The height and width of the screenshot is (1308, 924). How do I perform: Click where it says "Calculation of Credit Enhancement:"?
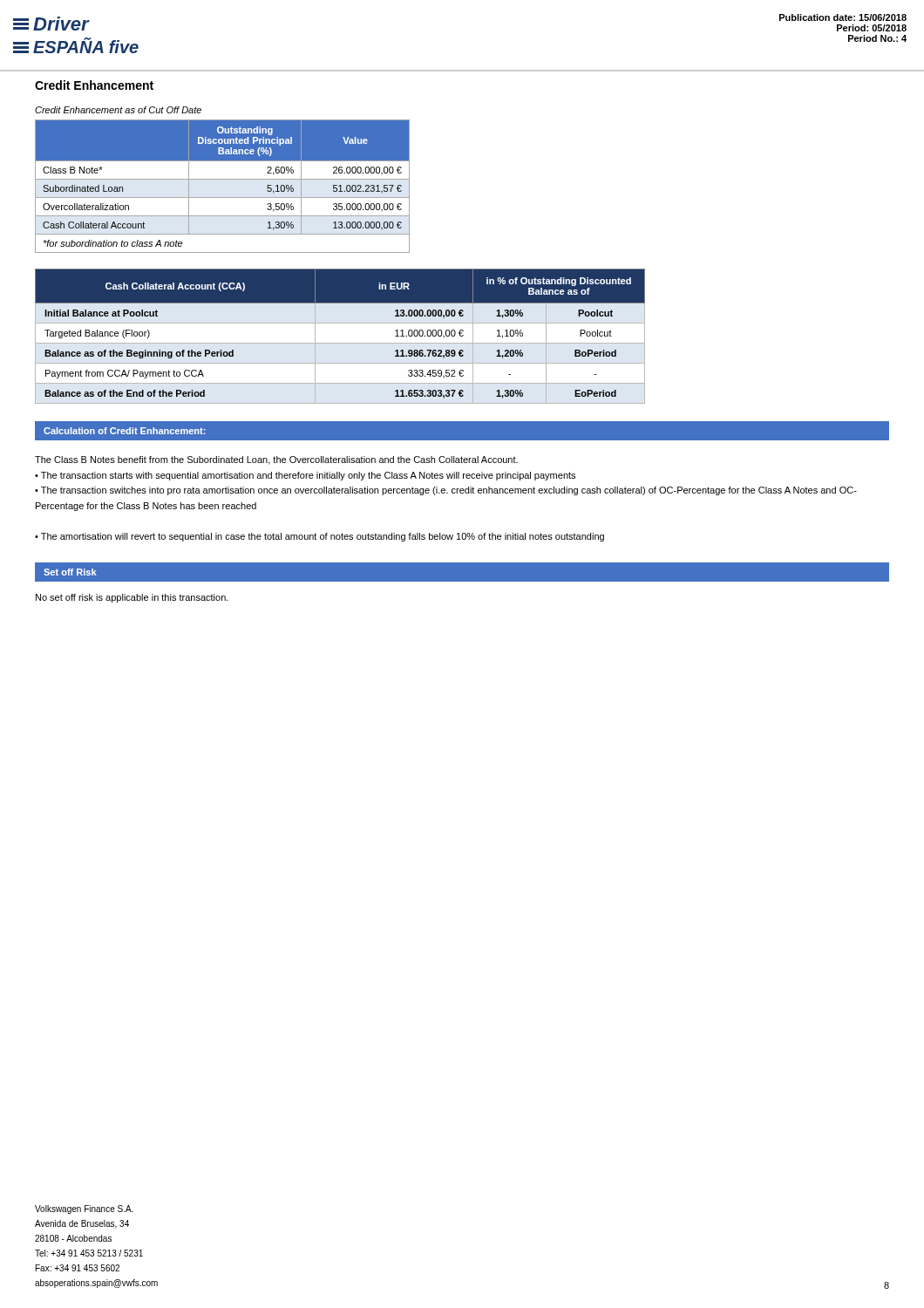tap(125, 431)
